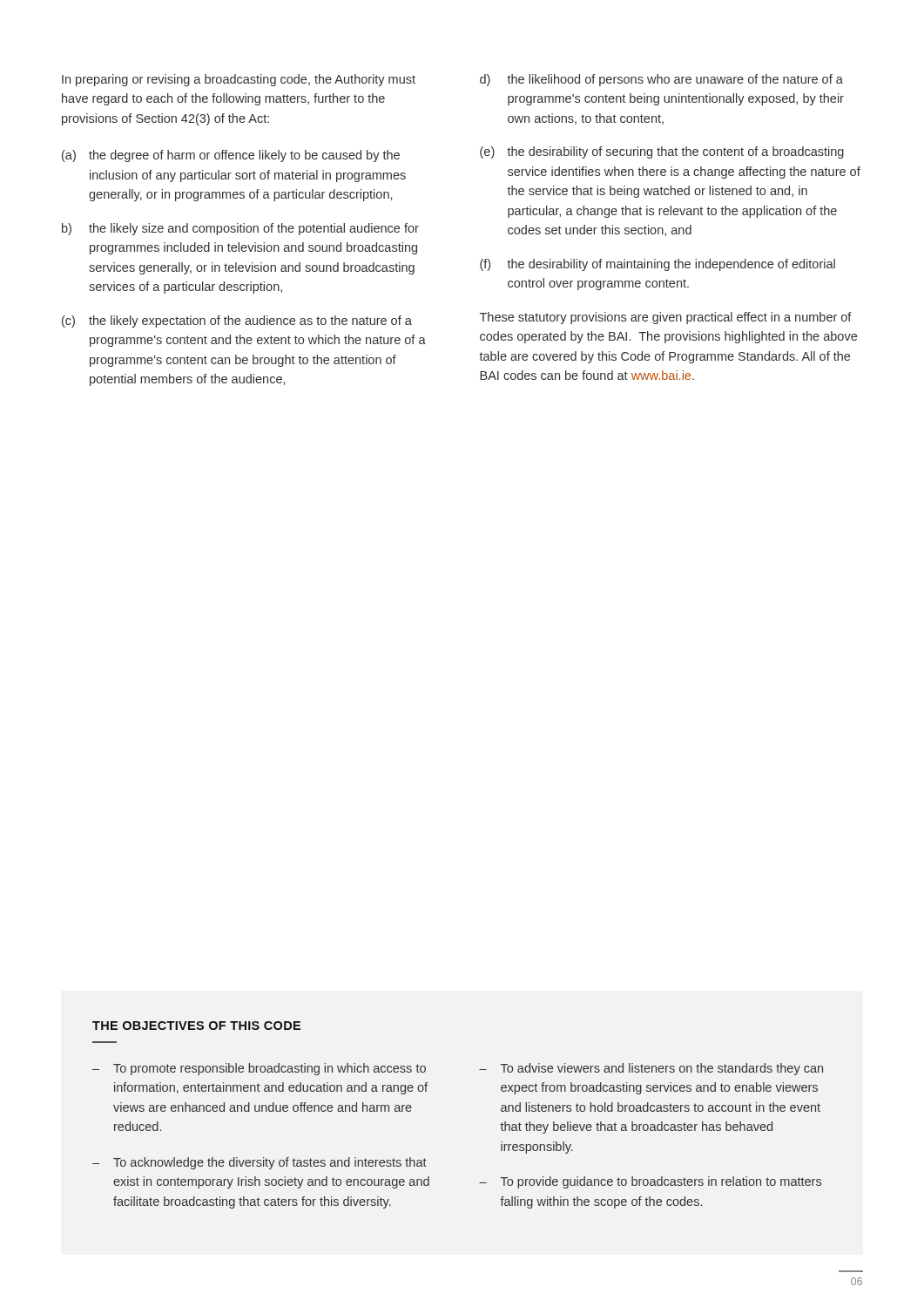Select the element starting "(f) the desirability"
924x1307 pixels.
pyautogui.click(x=671, y=274)
